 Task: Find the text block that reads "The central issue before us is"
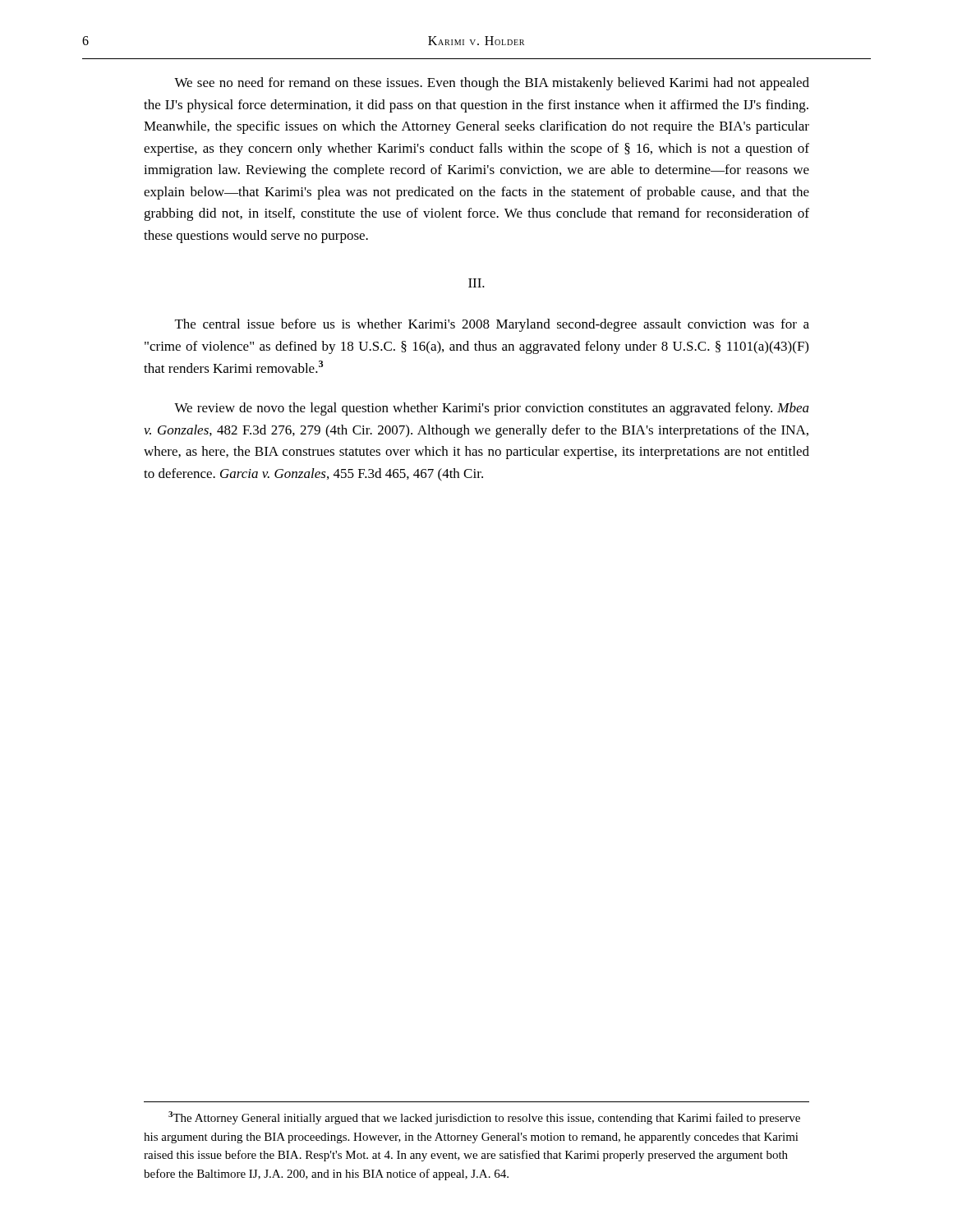pos(476,347)
